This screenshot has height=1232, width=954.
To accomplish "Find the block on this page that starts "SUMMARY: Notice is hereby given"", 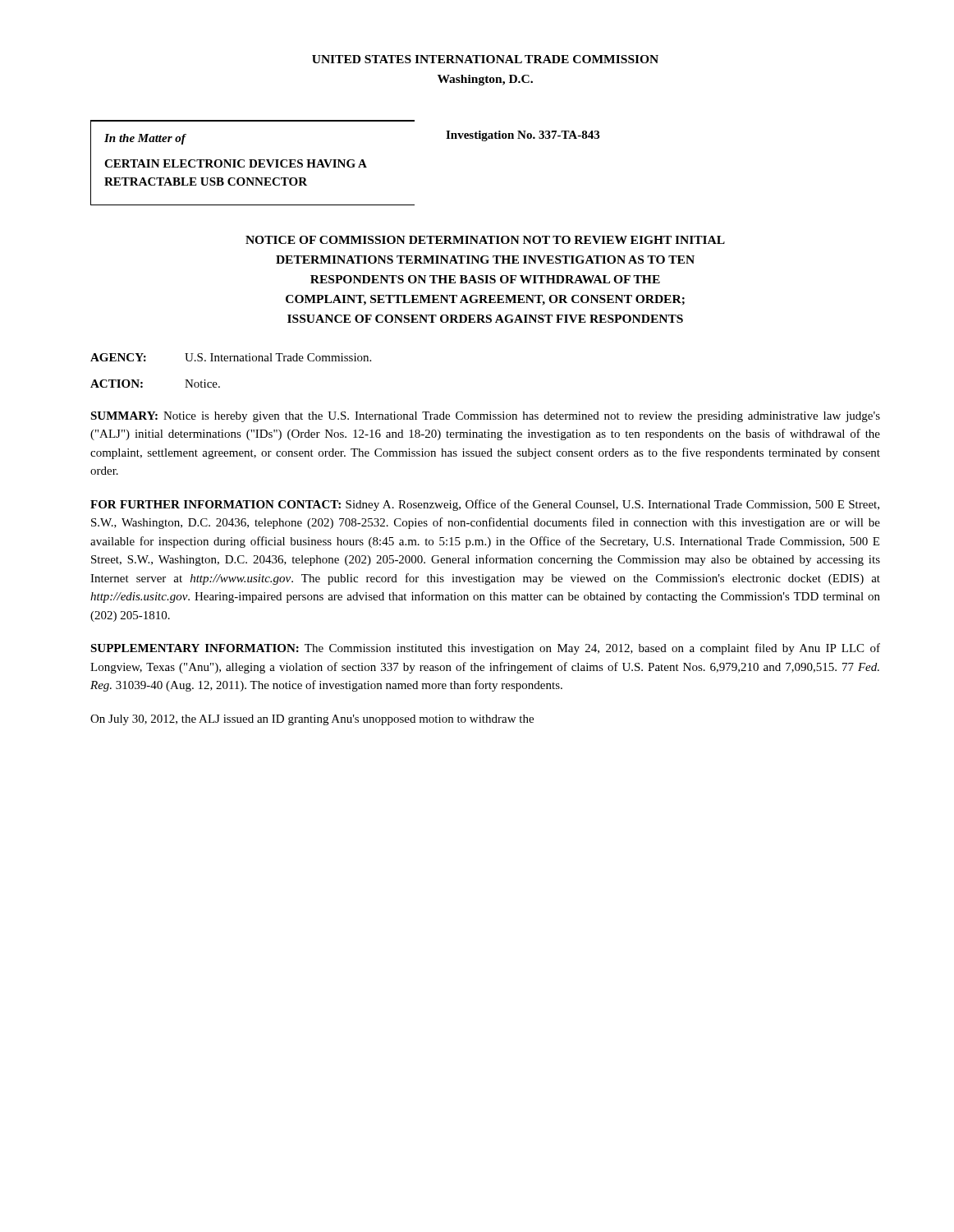I will tap(485, 443).
